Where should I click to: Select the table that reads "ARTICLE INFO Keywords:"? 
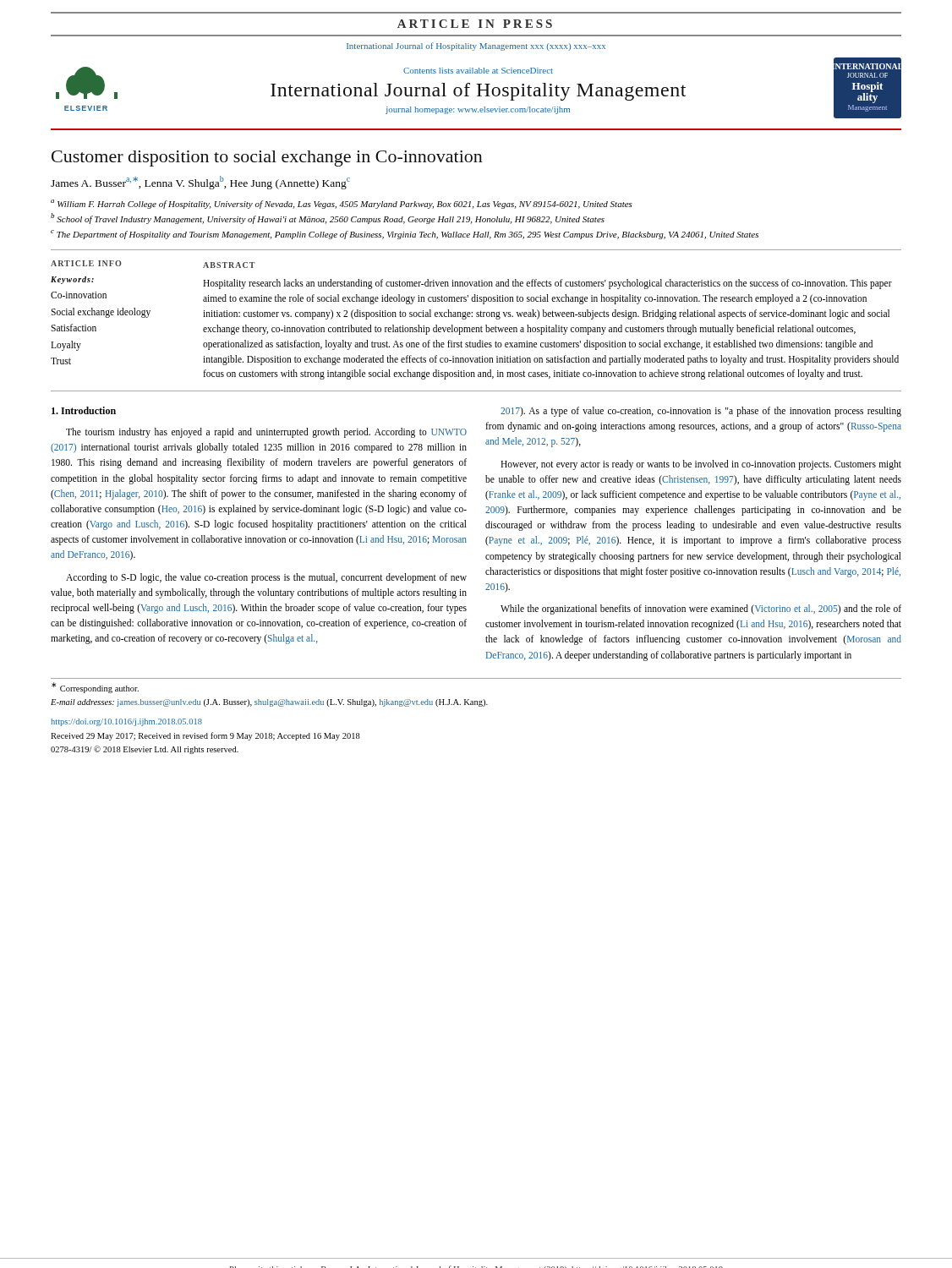[118, 320]
